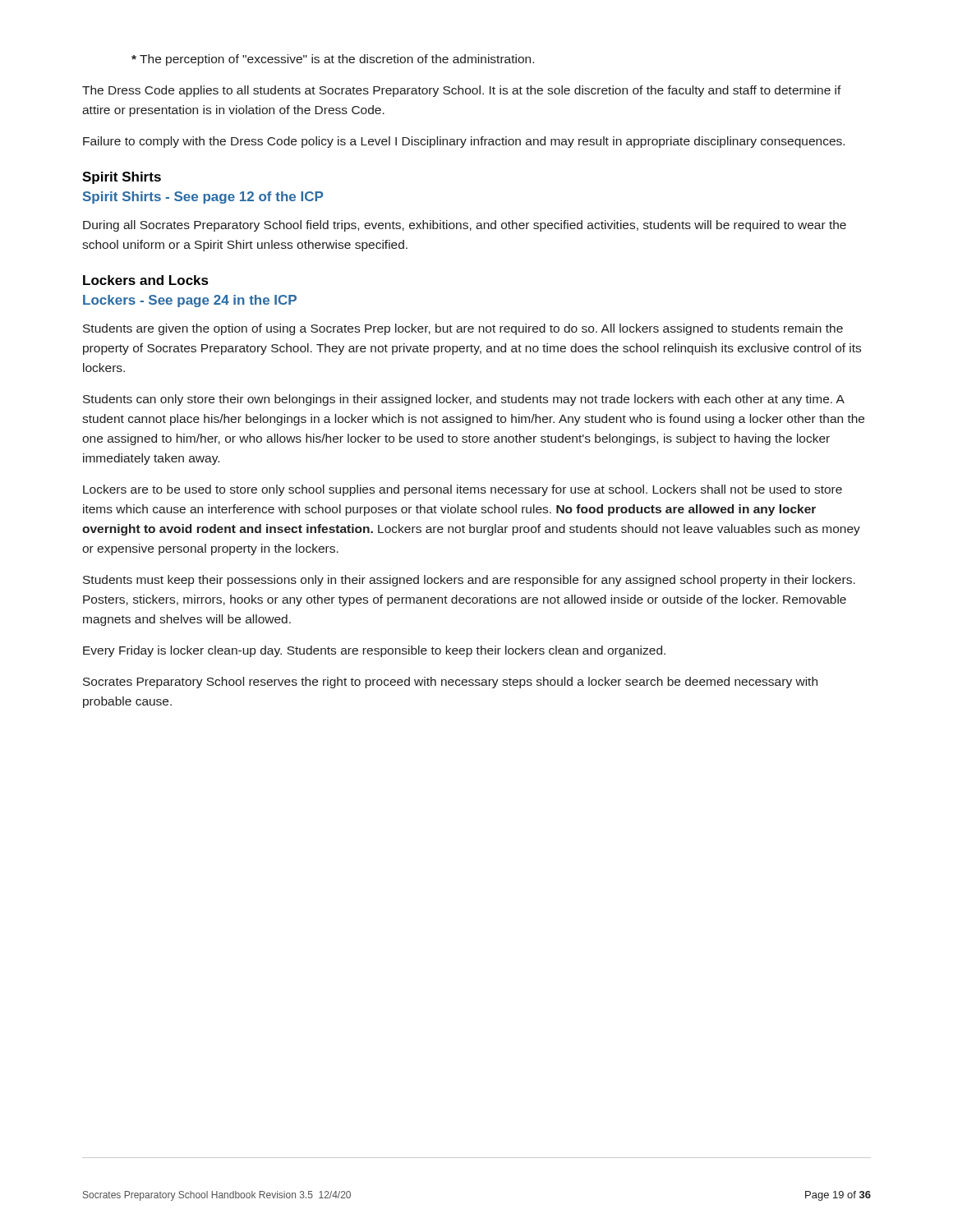Image resolution: width=953 pixels, height=1232 pixels.
Task: Find the passage starting "Spirit Shirts - See page 12 of the"
Action: (203, 197)
